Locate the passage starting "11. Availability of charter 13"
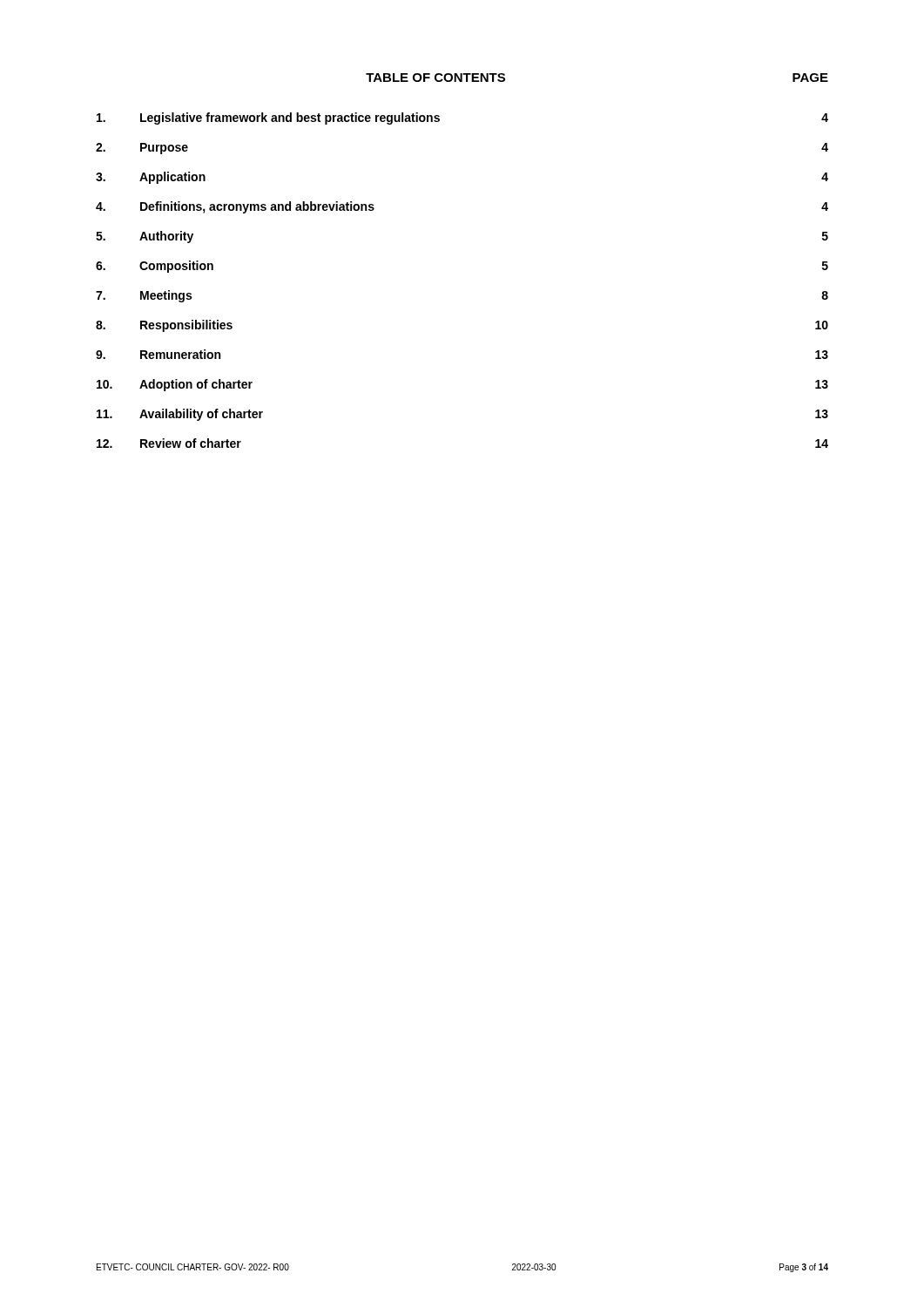924x1307 pixels. (x=198, y=414)
